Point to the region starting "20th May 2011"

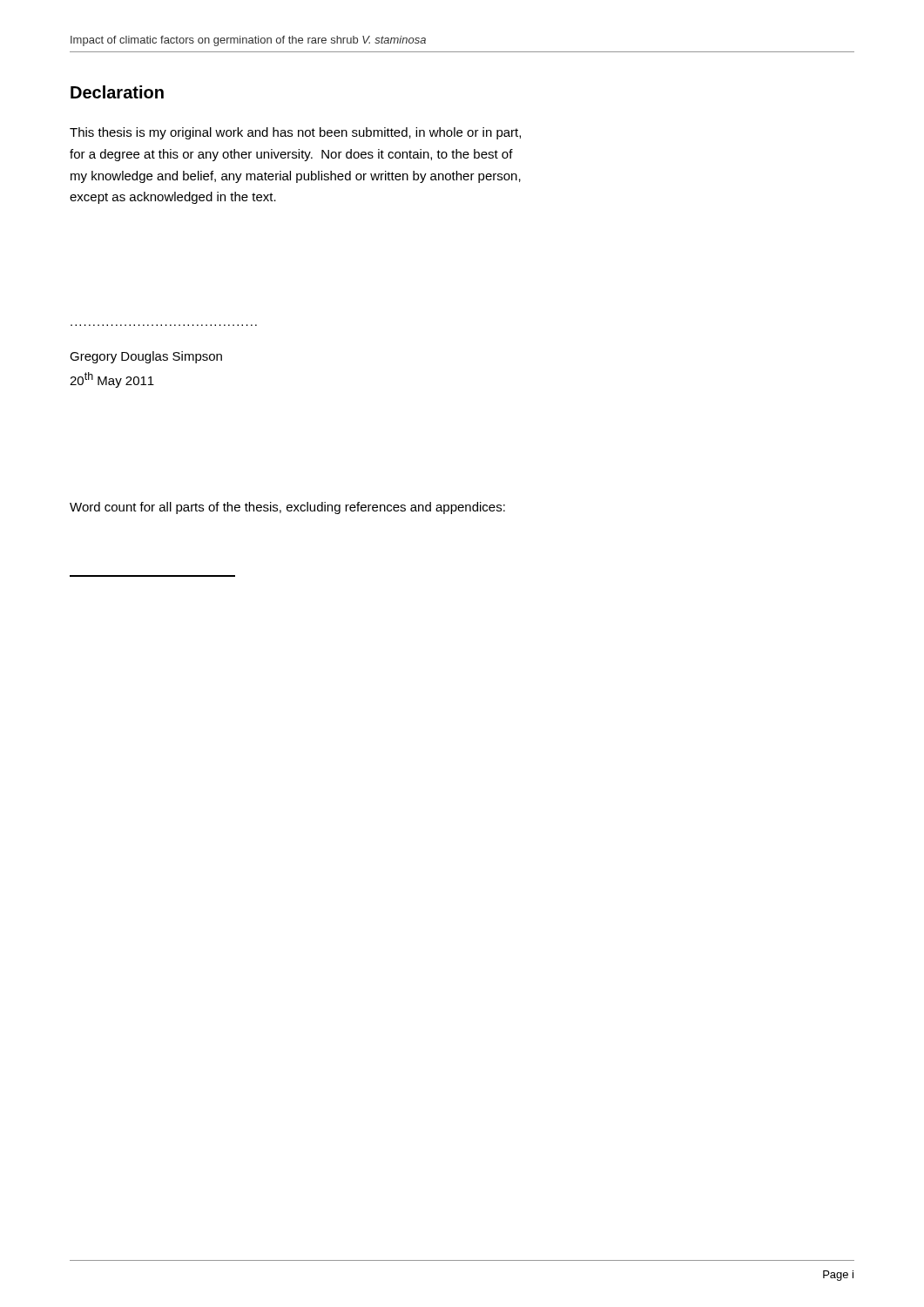112,379
